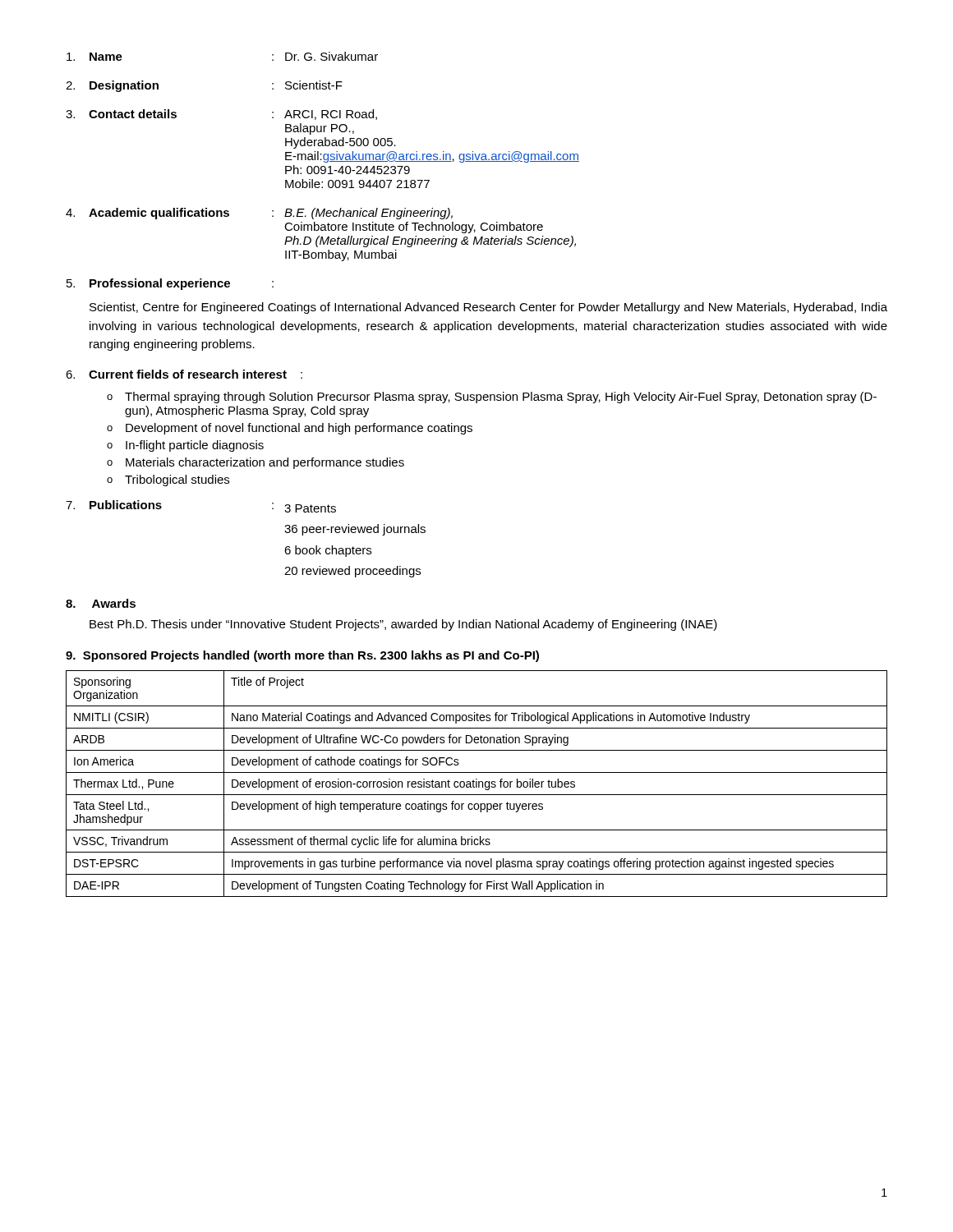Click on the passage starting "Scientist, Centre for Engineered Coatings of International"
Viewport: 953px width, 1232px height.
click(x=488, y=325)
